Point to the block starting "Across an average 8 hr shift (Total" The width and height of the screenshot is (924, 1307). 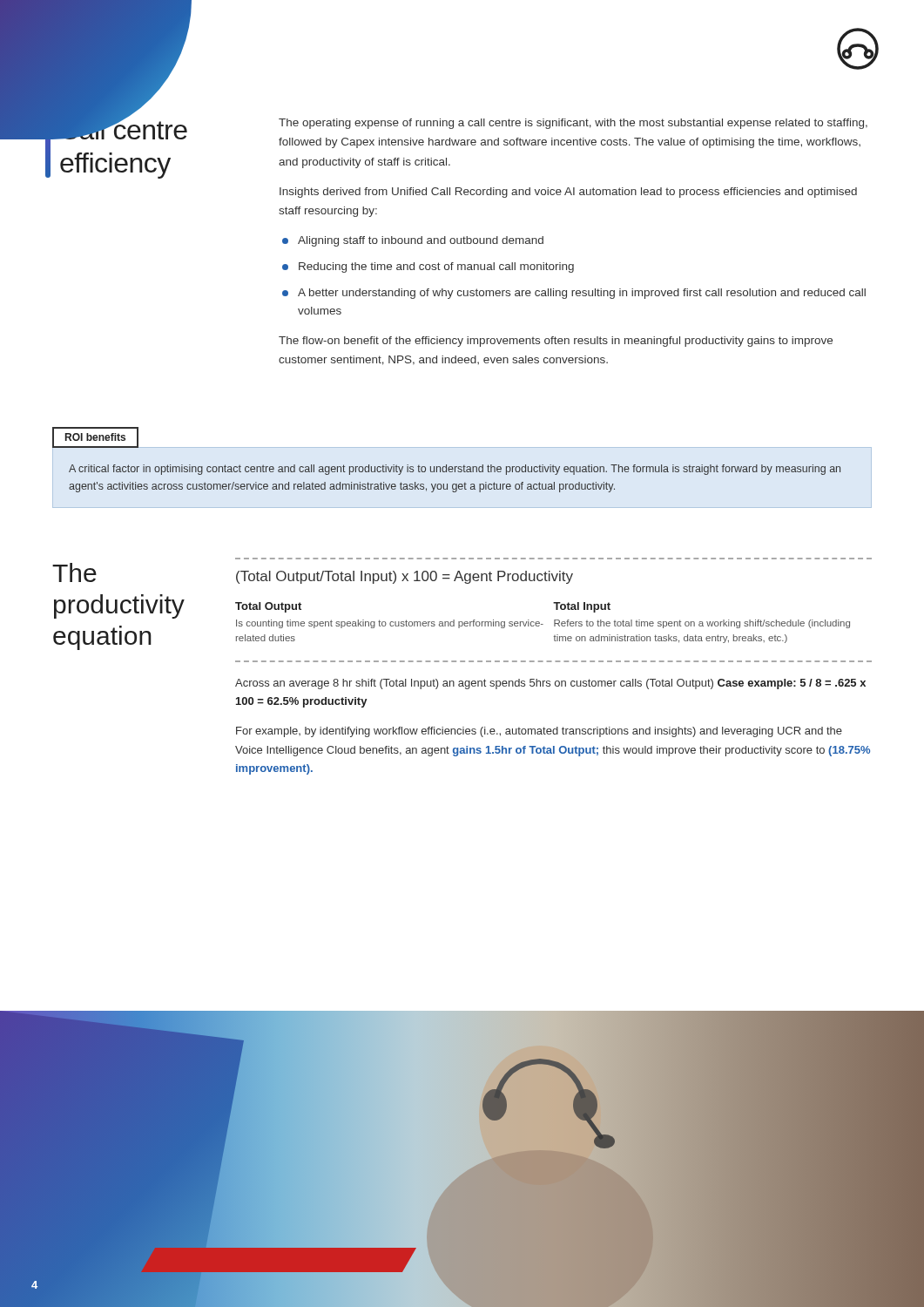click(553, 725)
